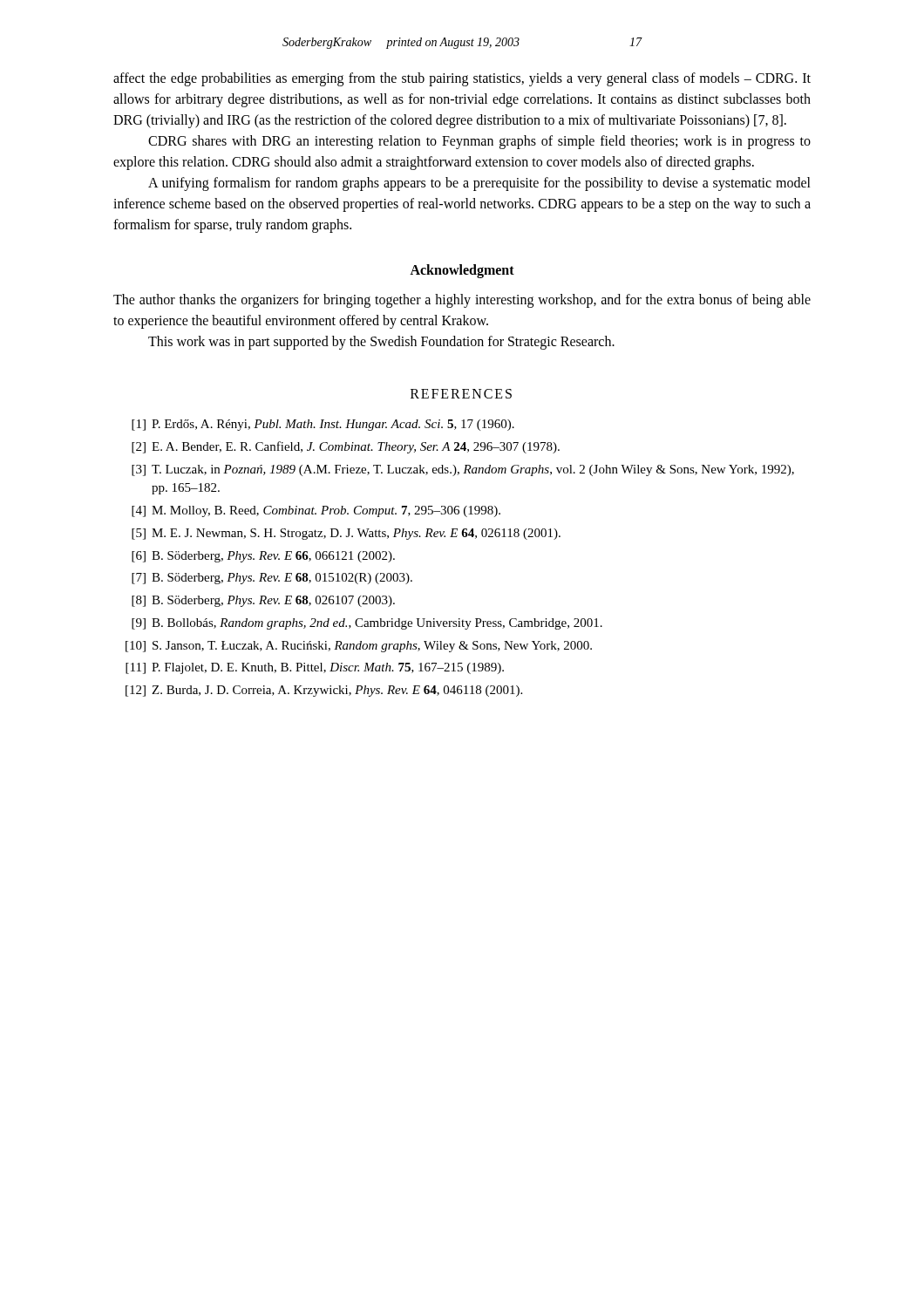Find the text starting "affect the edge probabilities"
924x1308 pixels.
click(x=462, y=99)
